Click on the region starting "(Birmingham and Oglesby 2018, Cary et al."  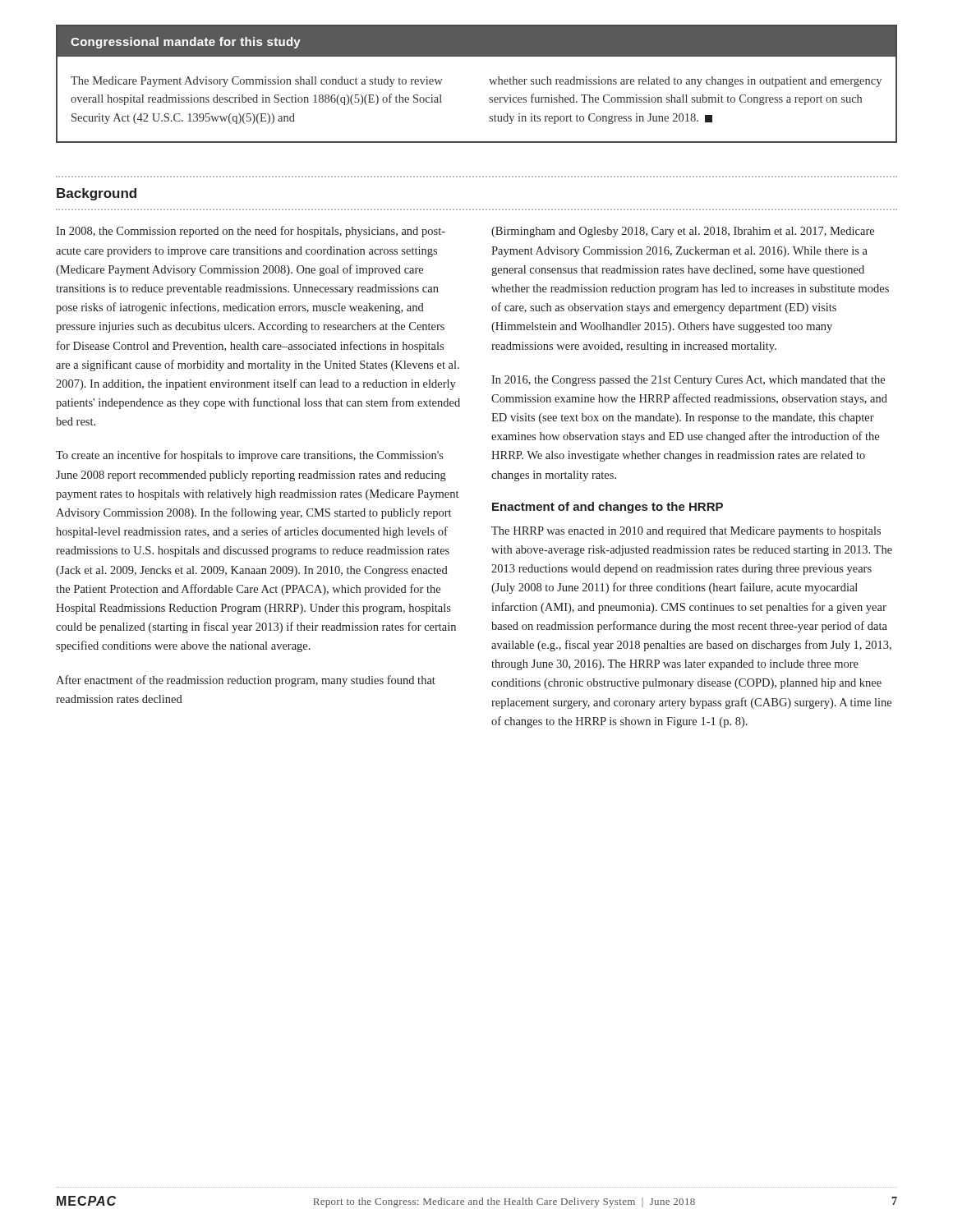tap(690, 288)
